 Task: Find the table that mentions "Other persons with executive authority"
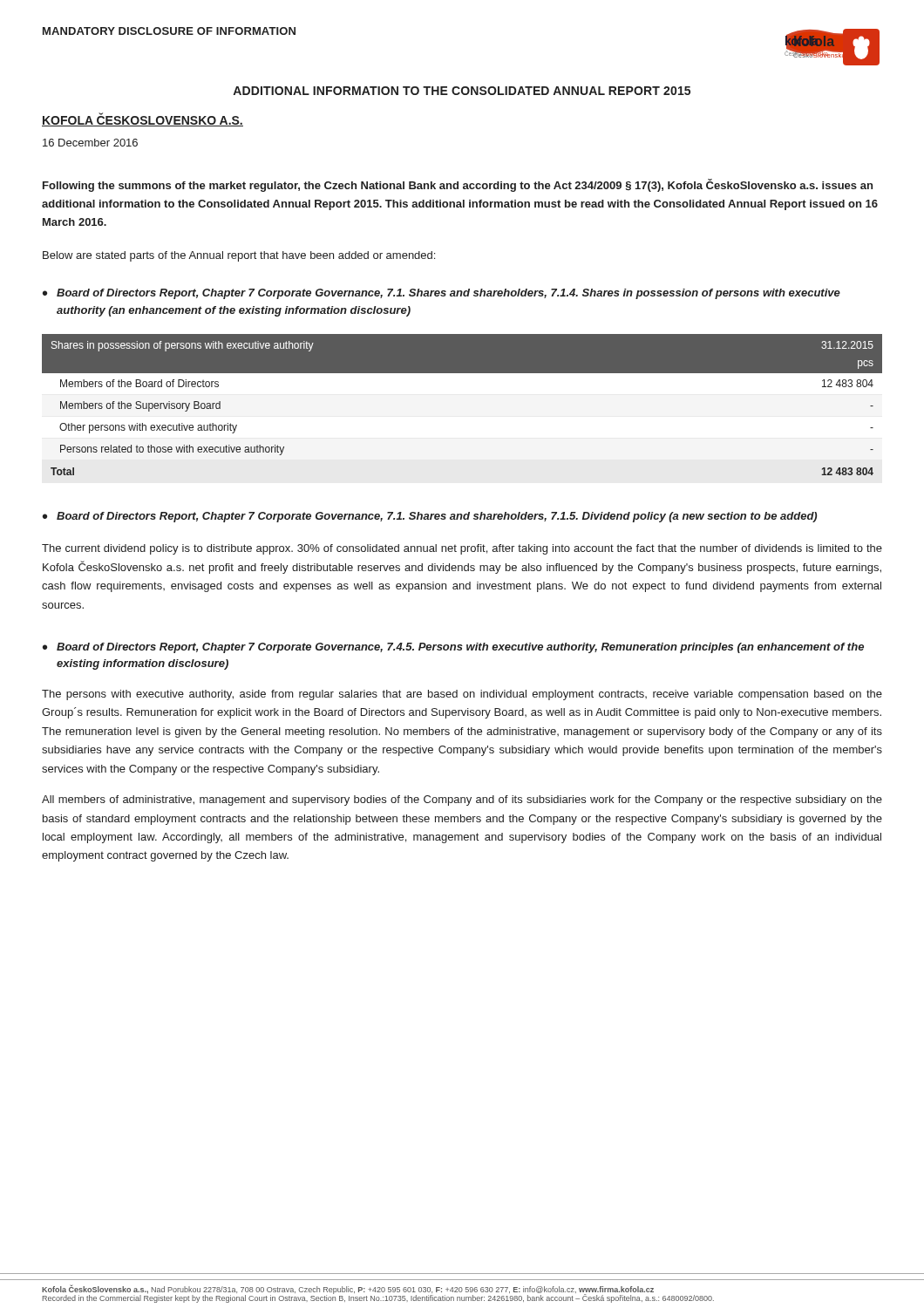click(462, 409)
